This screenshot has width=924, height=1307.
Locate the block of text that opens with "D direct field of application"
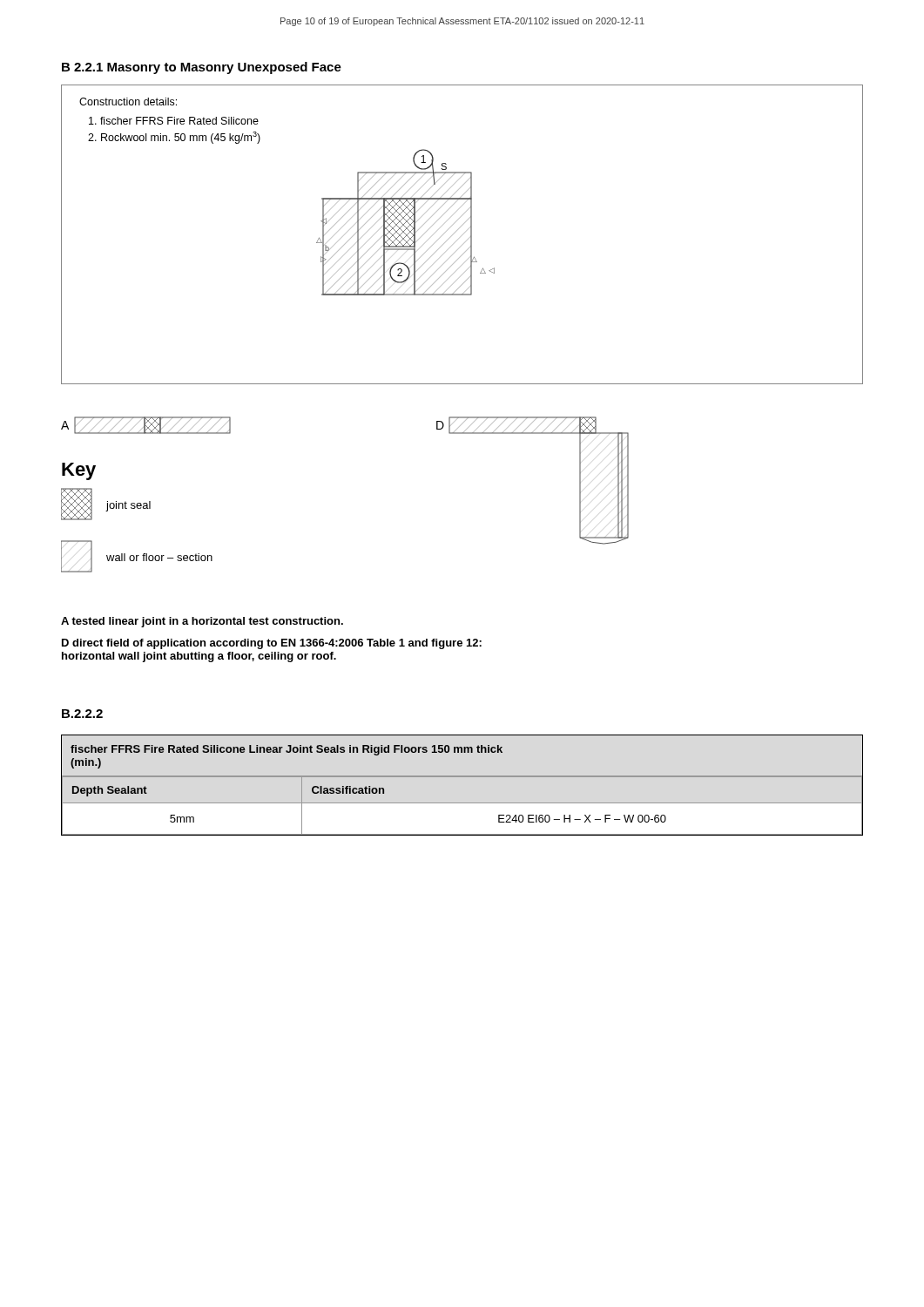click(x=272, y=649)
